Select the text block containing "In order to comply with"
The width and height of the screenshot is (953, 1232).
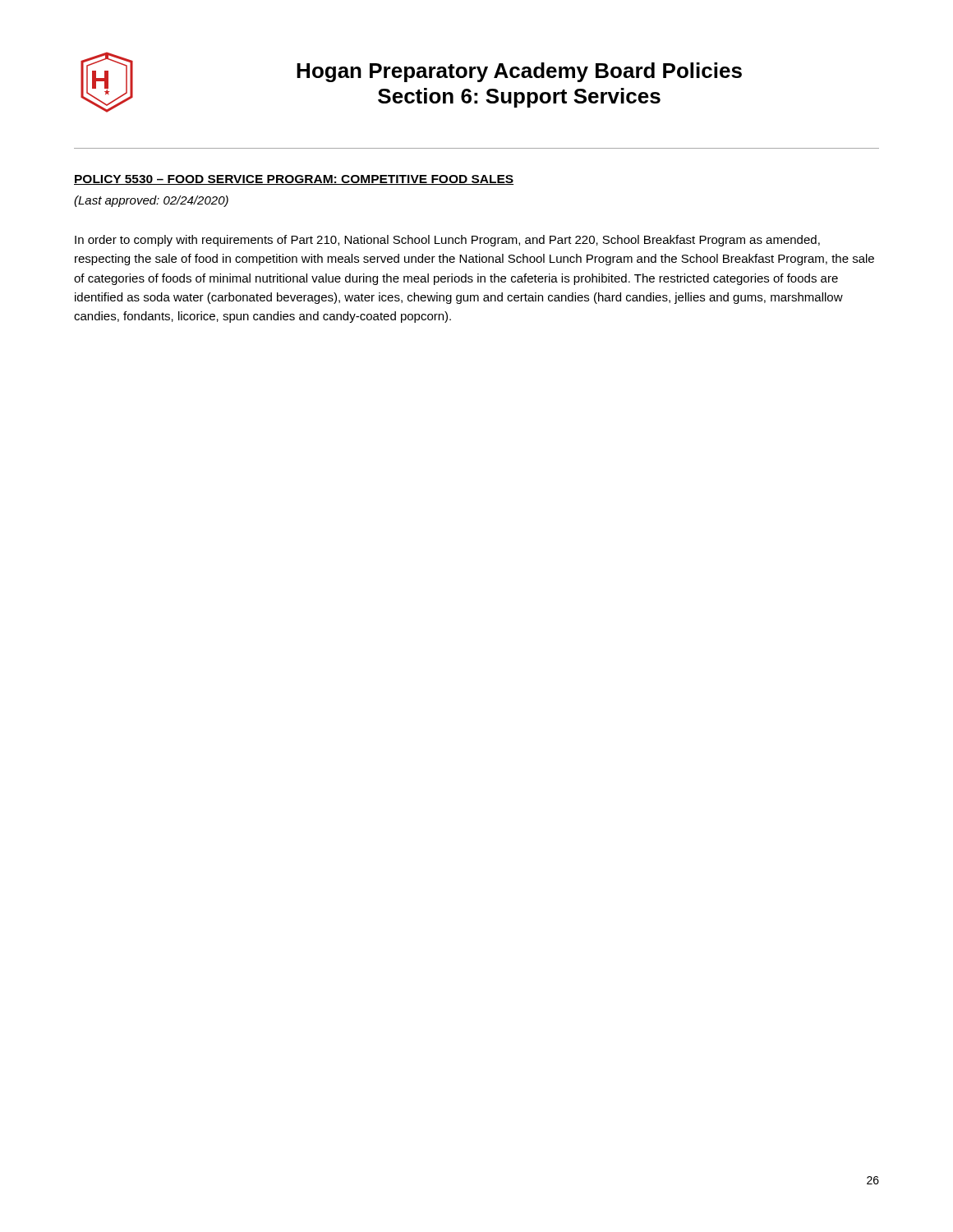(474, 278)
